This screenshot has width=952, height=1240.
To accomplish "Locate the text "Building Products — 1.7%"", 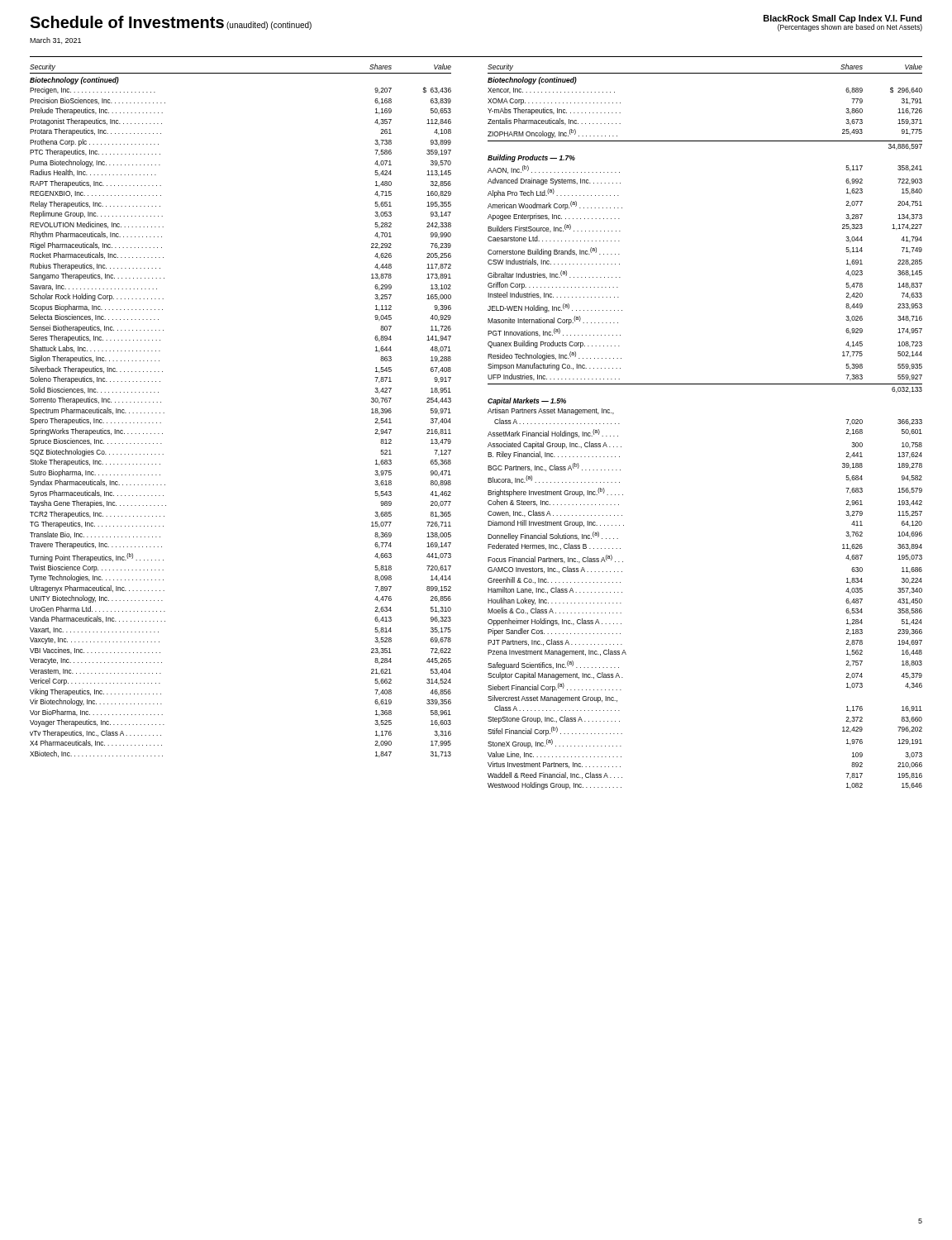I will 531,158.
